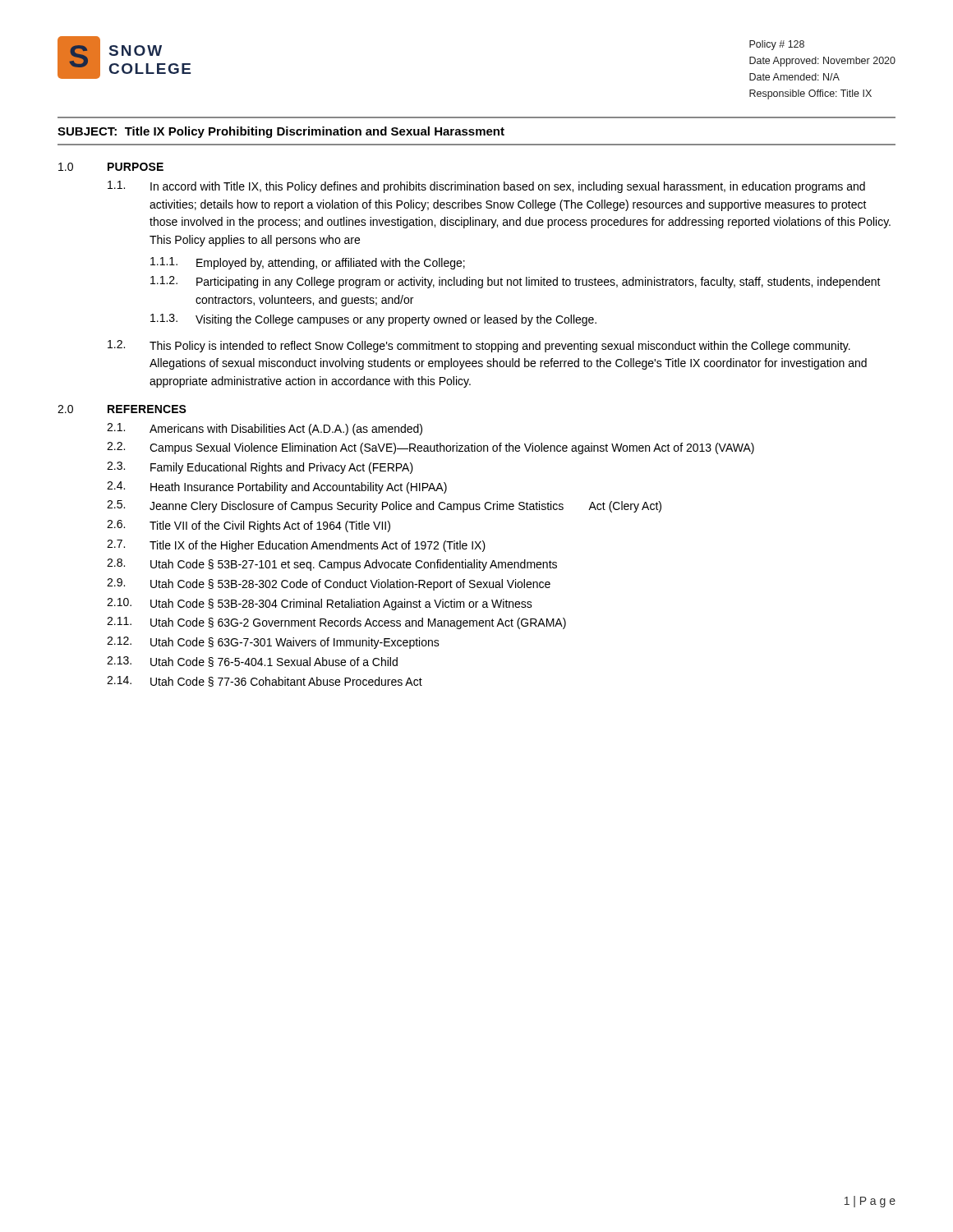Find the block starting "2.1. Americans with Disabilities Act (A.D.A.) (as"
The width and height of the screenshot is (953, 1232).
pos(265,429)
